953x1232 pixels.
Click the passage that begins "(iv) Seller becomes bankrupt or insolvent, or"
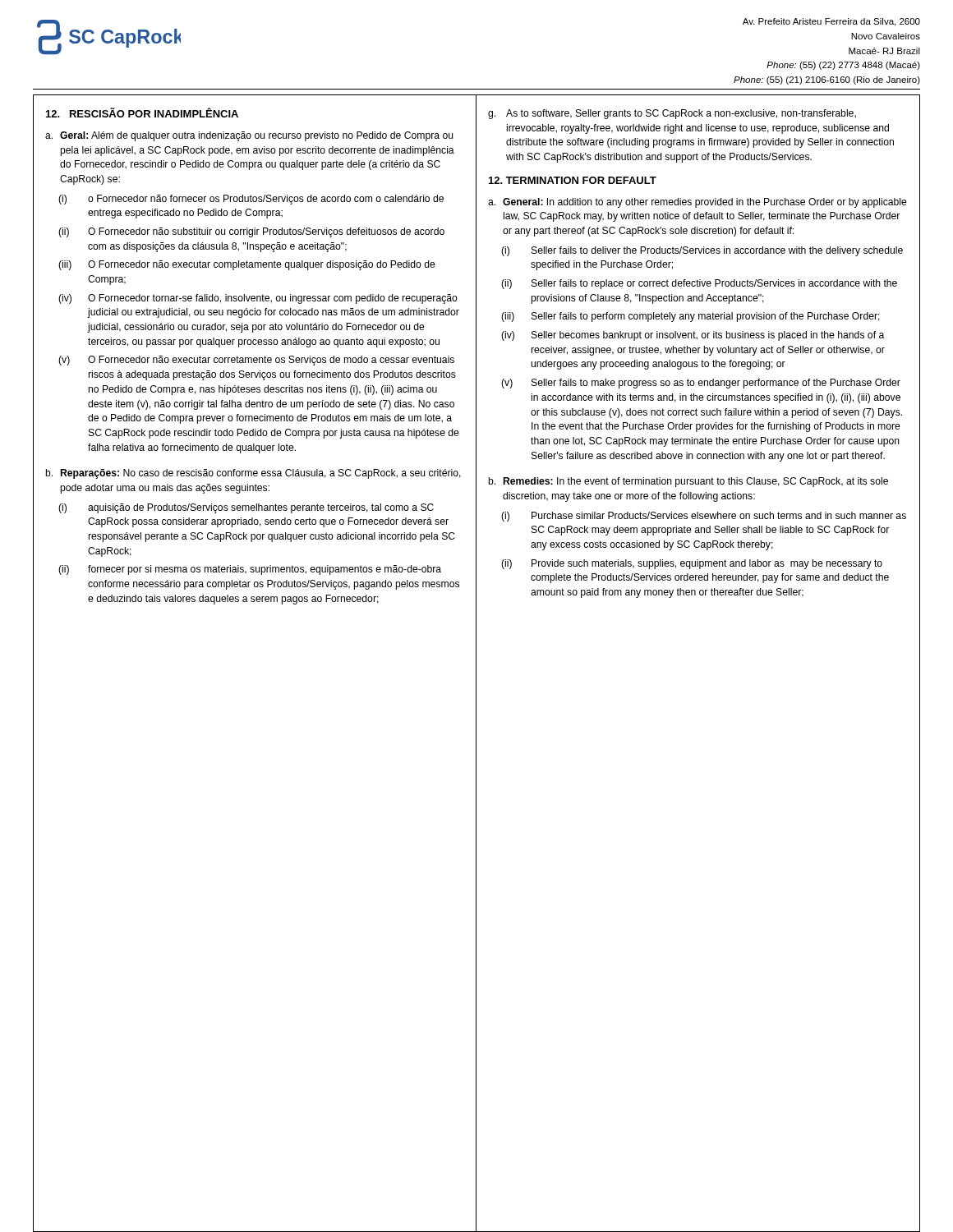705,350
